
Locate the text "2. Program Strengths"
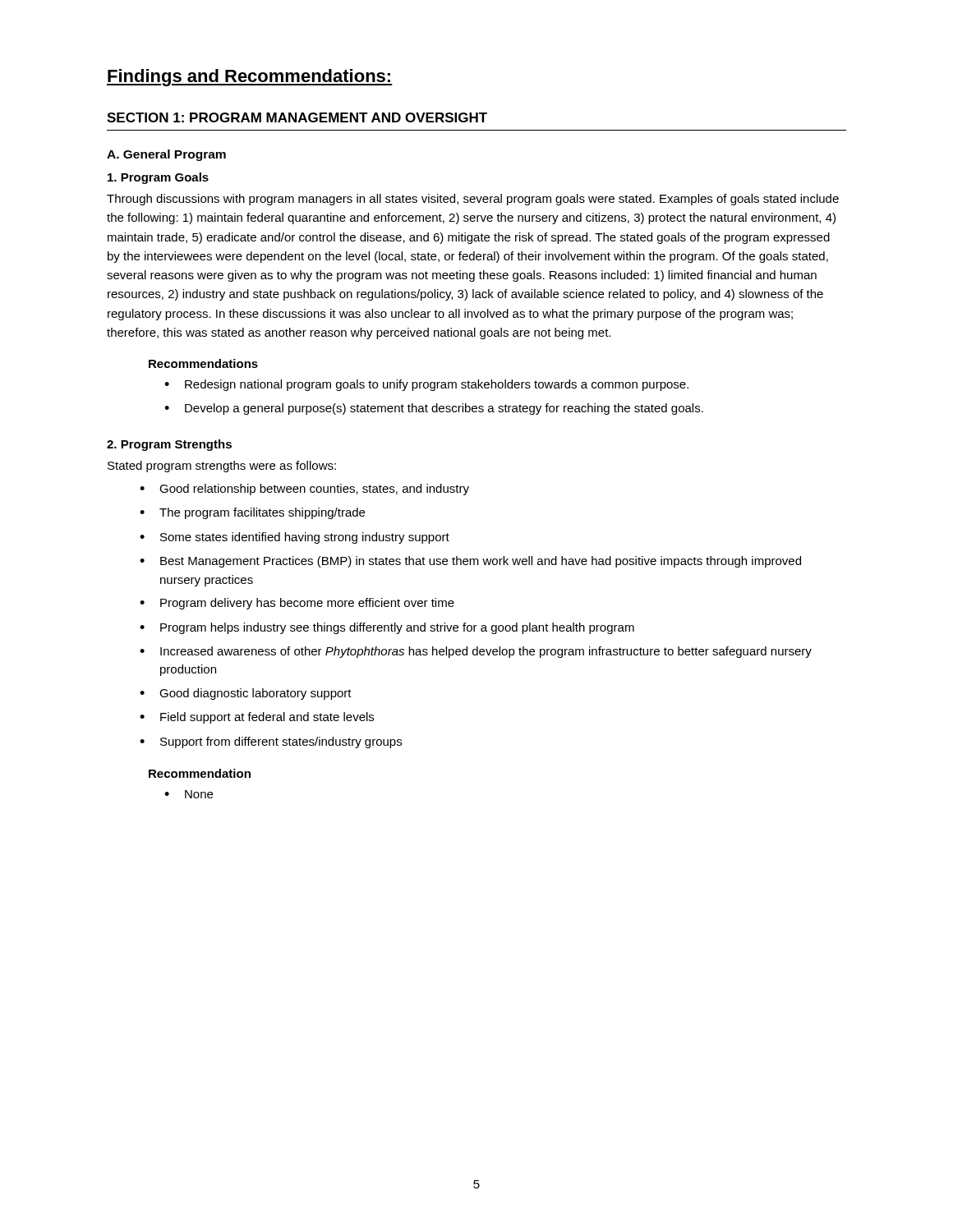pyautogui.click(x=169, y=444)
